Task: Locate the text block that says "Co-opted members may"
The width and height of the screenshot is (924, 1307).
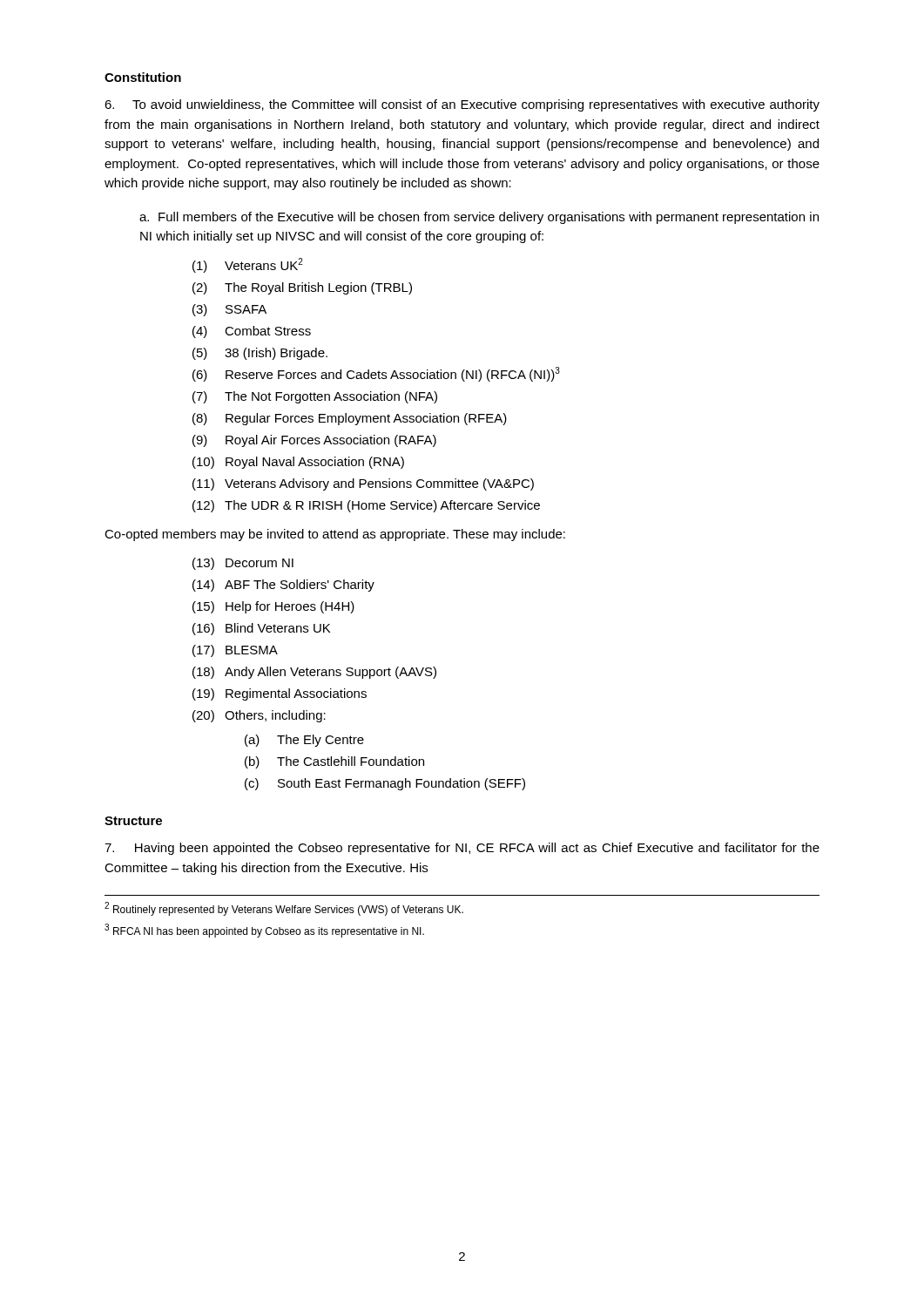Action: (335, 533)
